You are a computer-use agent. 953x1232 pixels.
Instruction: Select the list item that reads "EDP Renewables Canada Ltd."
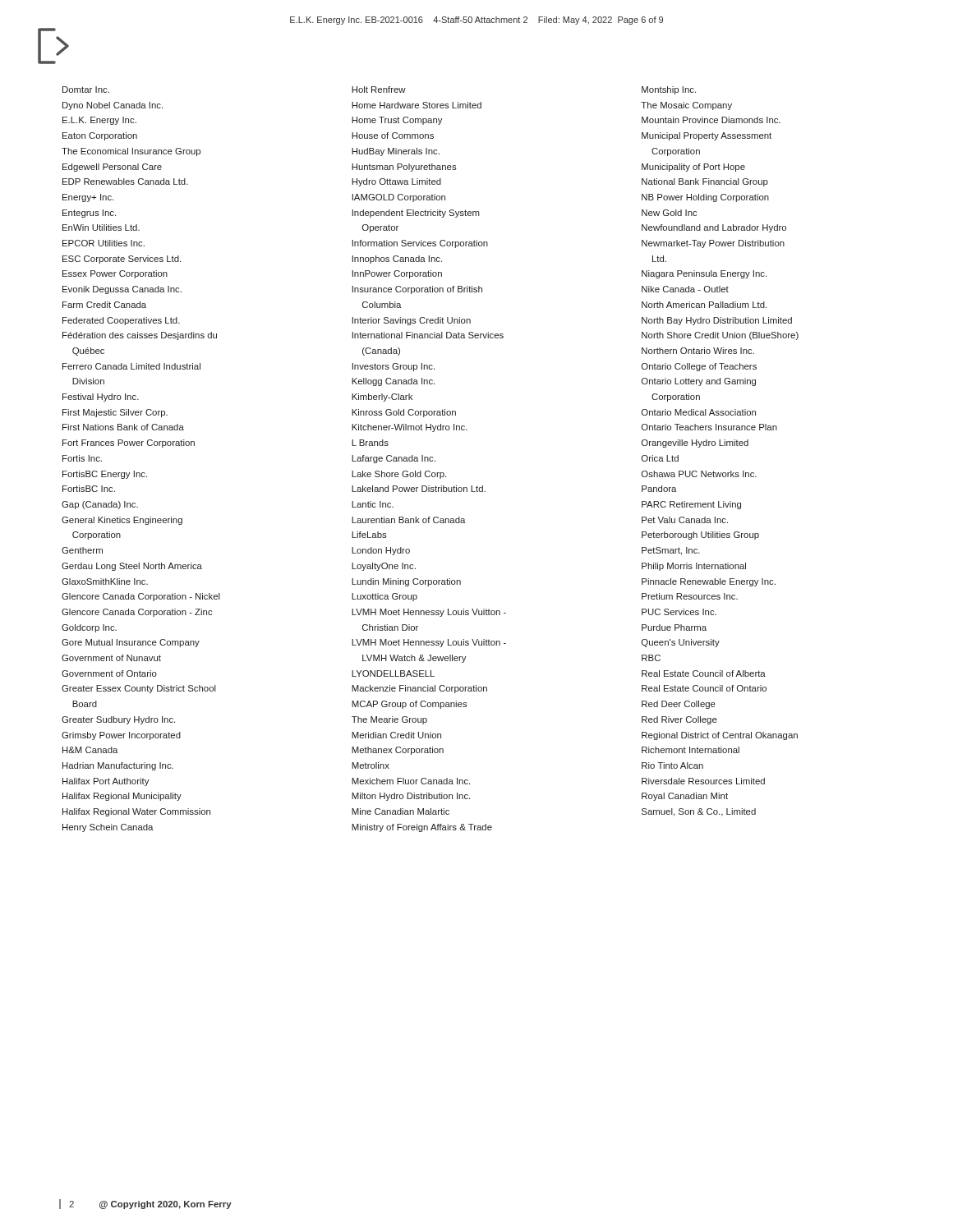(x=125, y=182)
